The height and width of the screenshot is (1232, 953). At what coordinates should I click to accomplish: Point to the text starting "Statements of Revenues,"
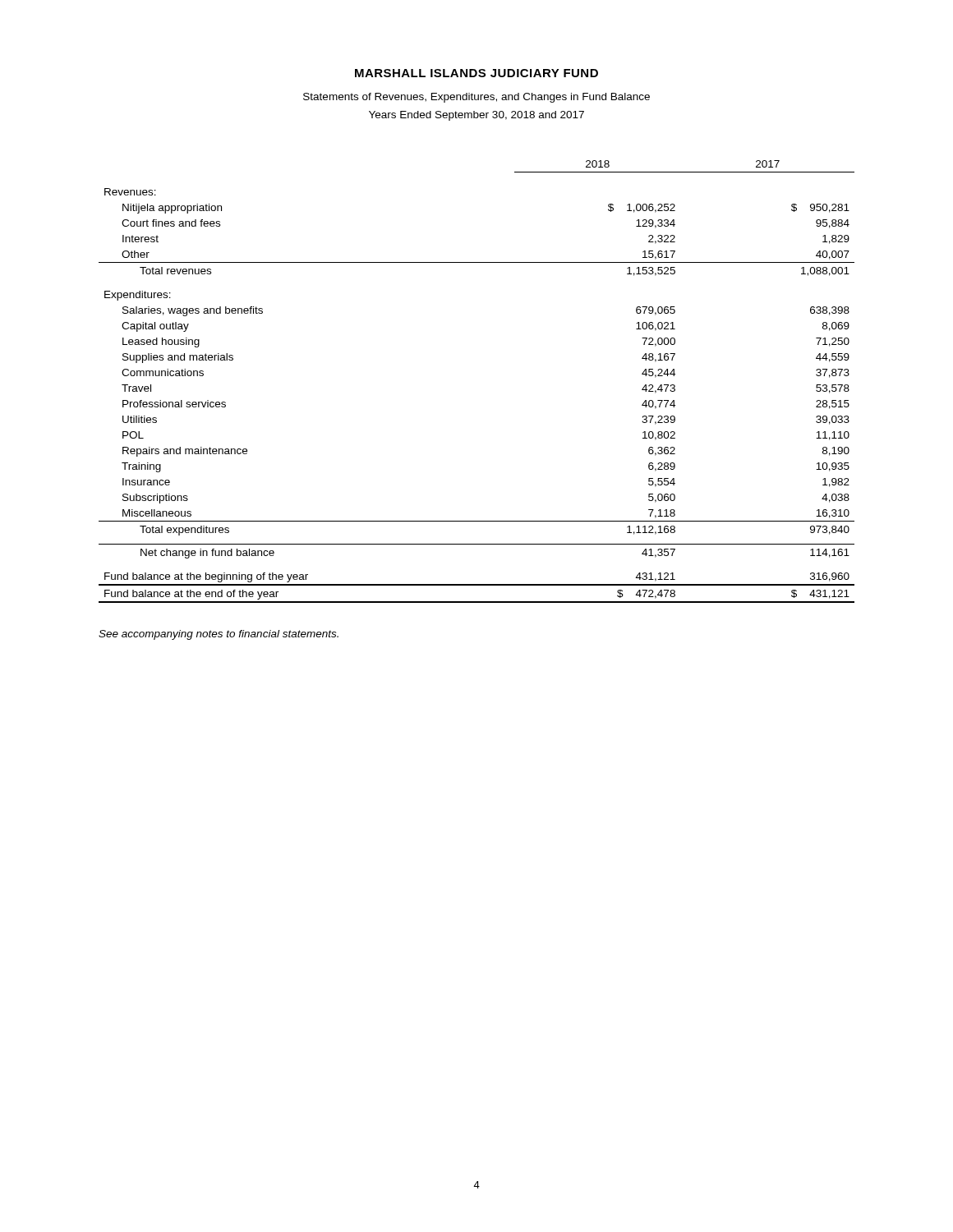[x=476, y=105]
